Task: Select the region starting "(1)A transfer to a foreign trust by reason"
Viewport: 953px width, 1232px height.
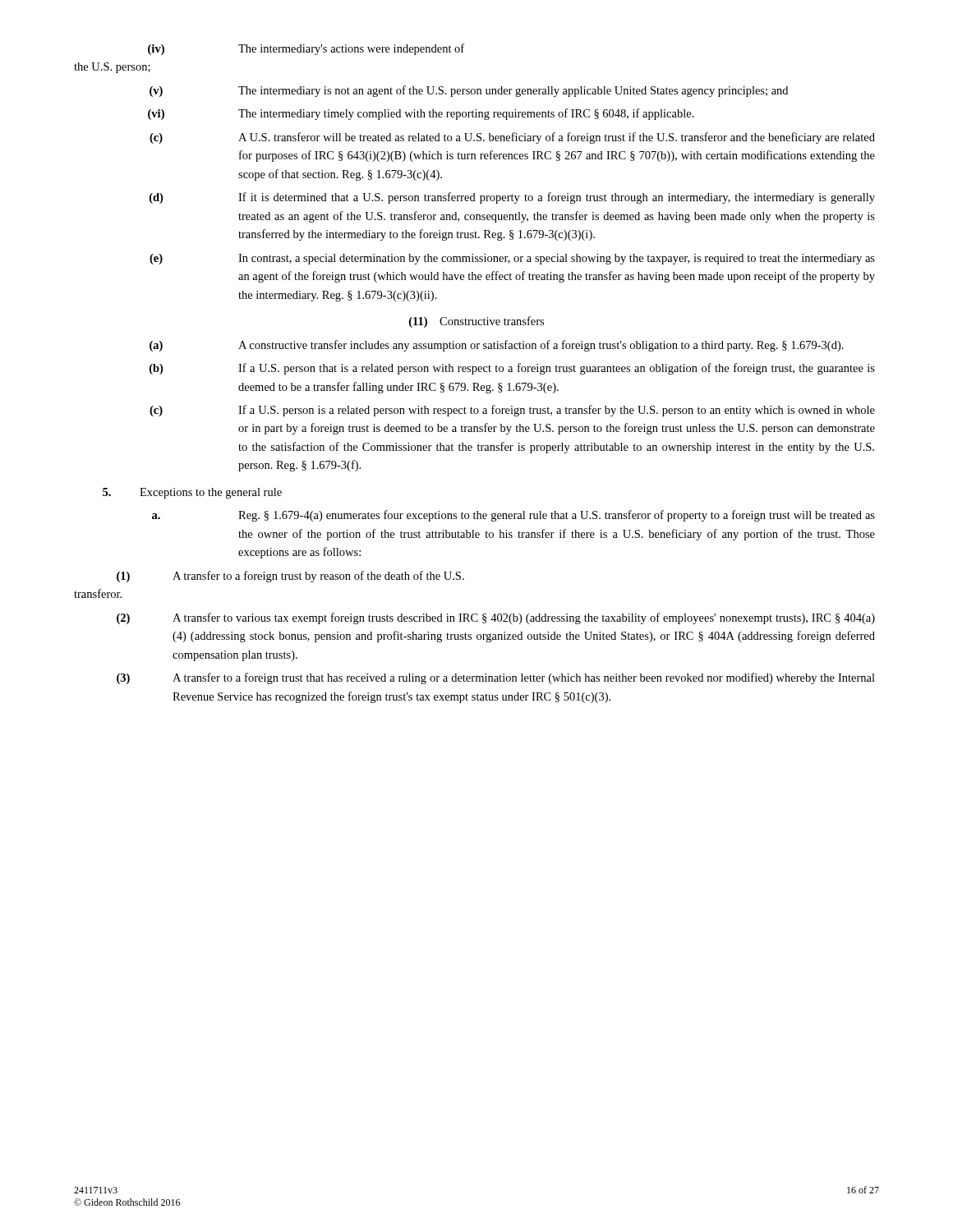Action: [x=290, y=577]
